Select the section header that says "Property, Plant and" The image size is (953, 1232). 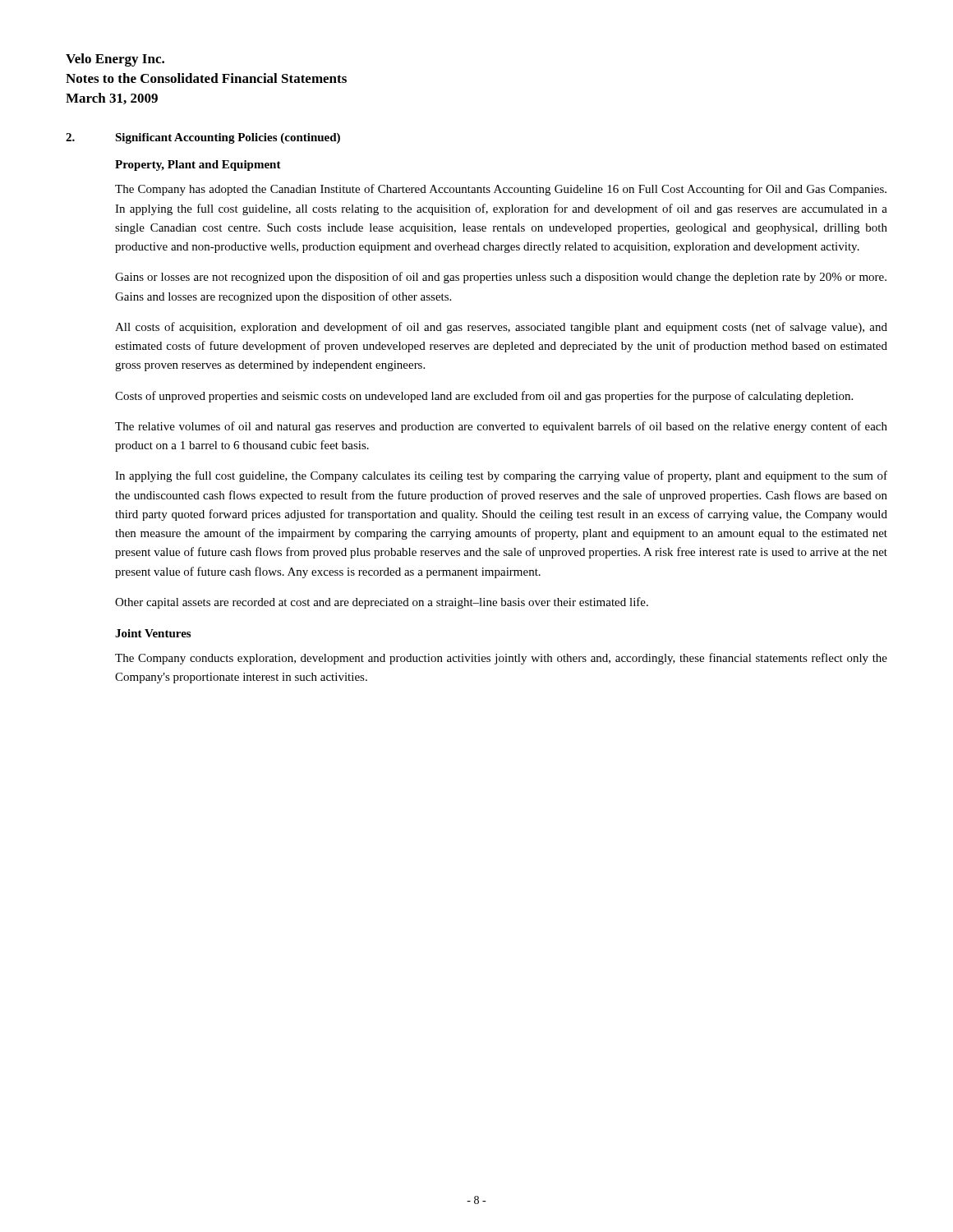click(198, 165)
